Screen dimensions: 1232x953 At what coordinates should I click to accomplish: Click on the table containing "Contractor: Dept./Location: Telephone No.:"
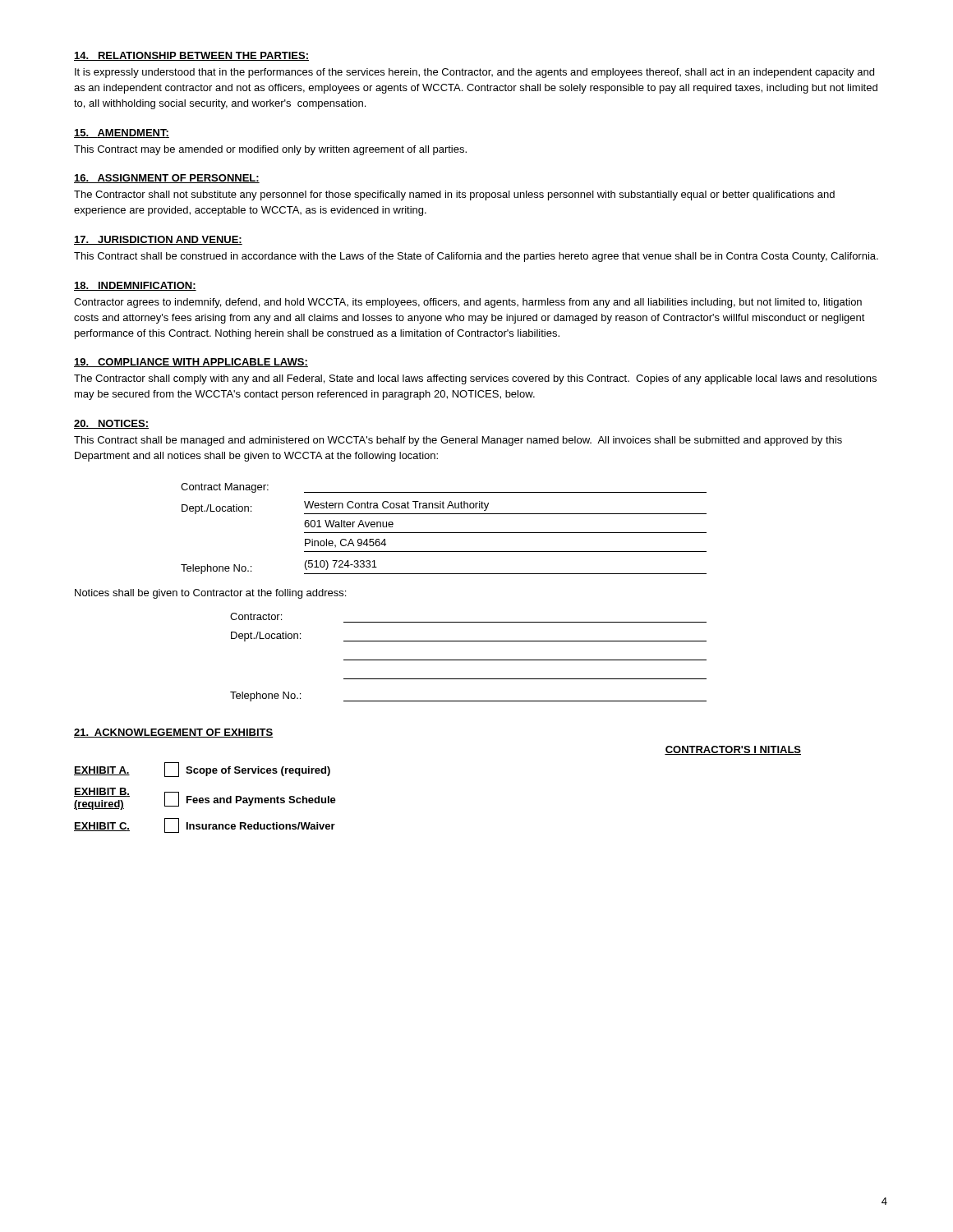468,655
